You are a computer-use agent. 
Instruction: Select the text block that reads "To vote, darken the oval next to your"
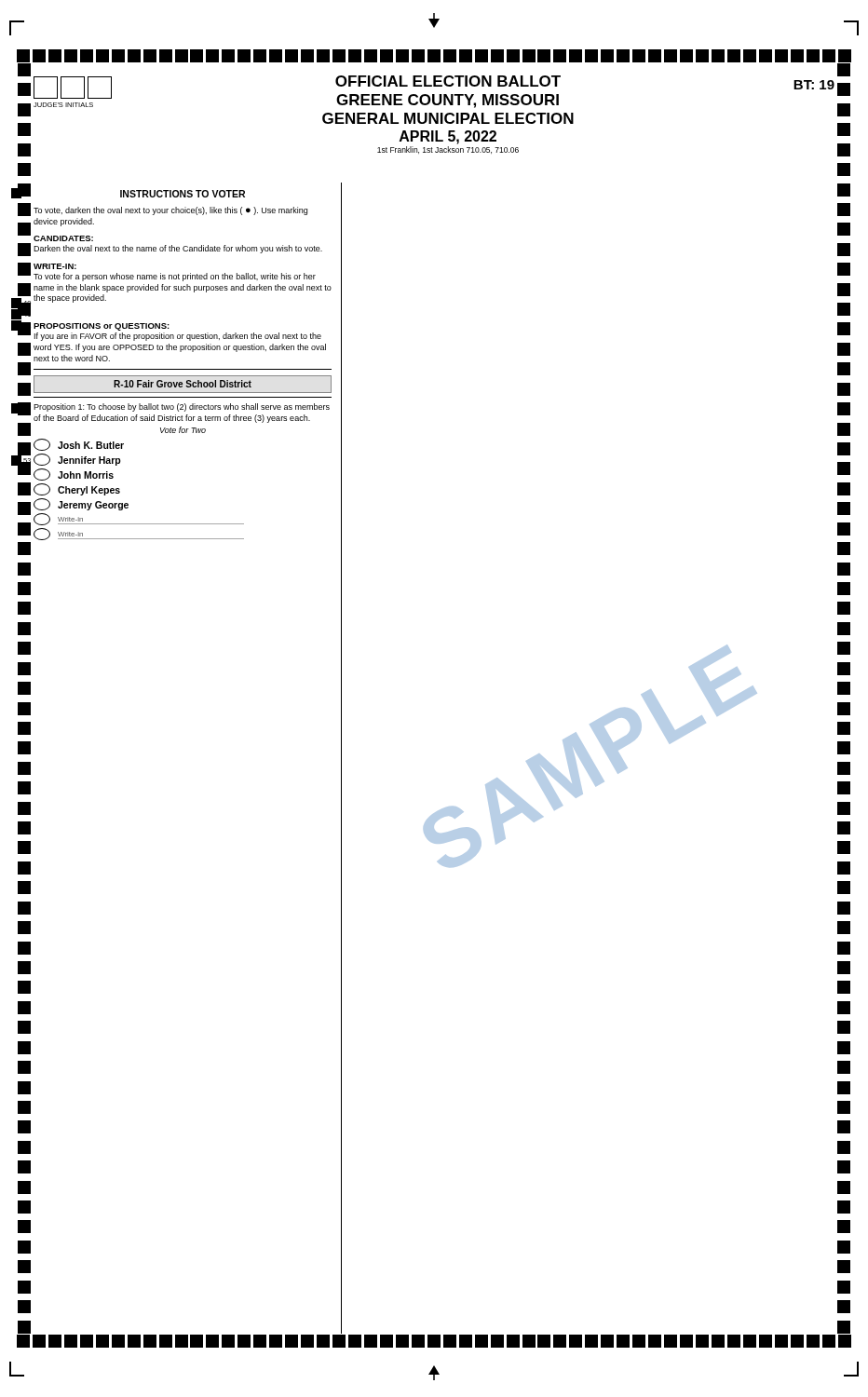171,215
